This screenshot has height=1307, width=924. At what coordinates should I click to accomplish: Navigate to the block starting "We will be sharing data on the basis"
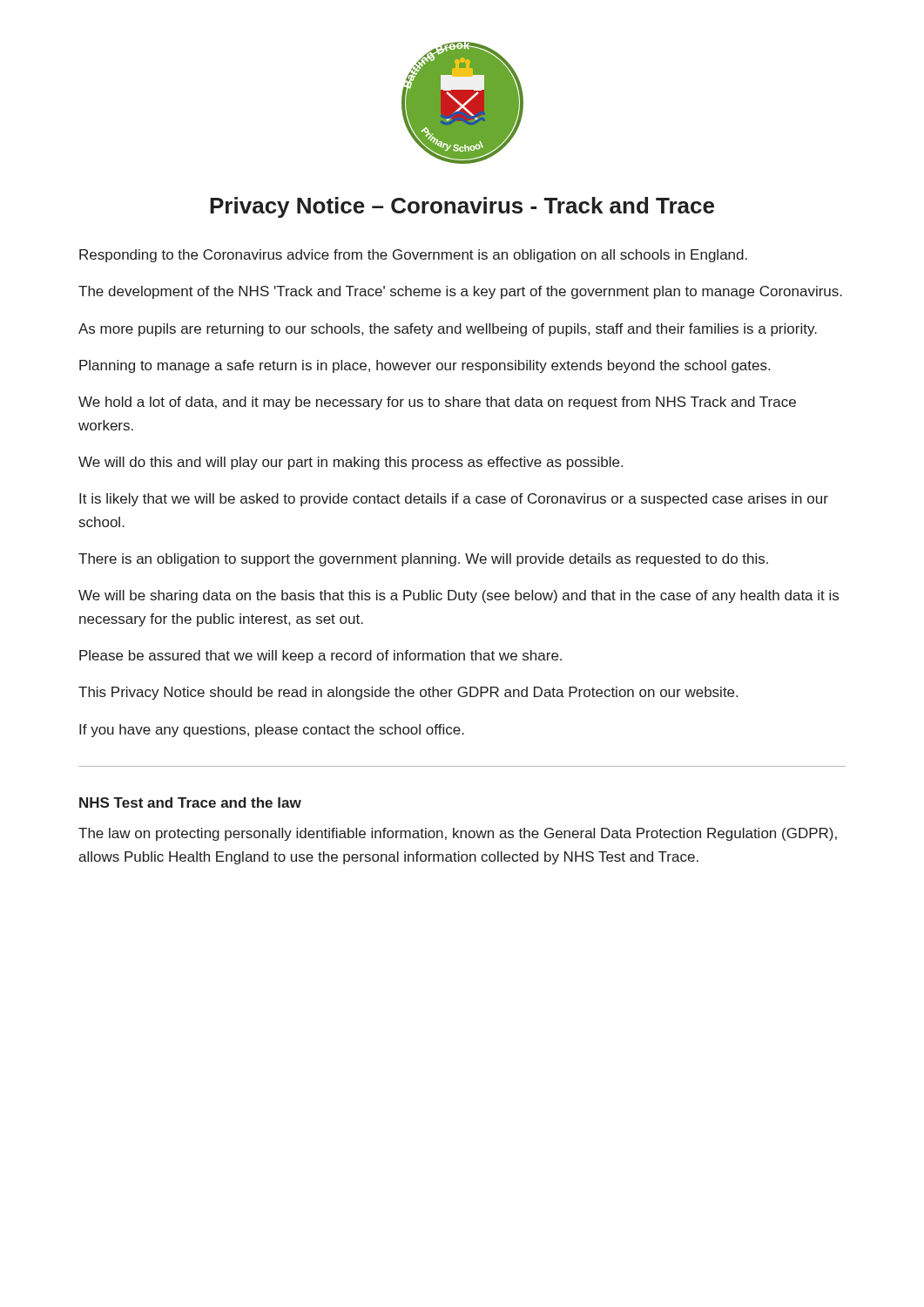[459, 607]
